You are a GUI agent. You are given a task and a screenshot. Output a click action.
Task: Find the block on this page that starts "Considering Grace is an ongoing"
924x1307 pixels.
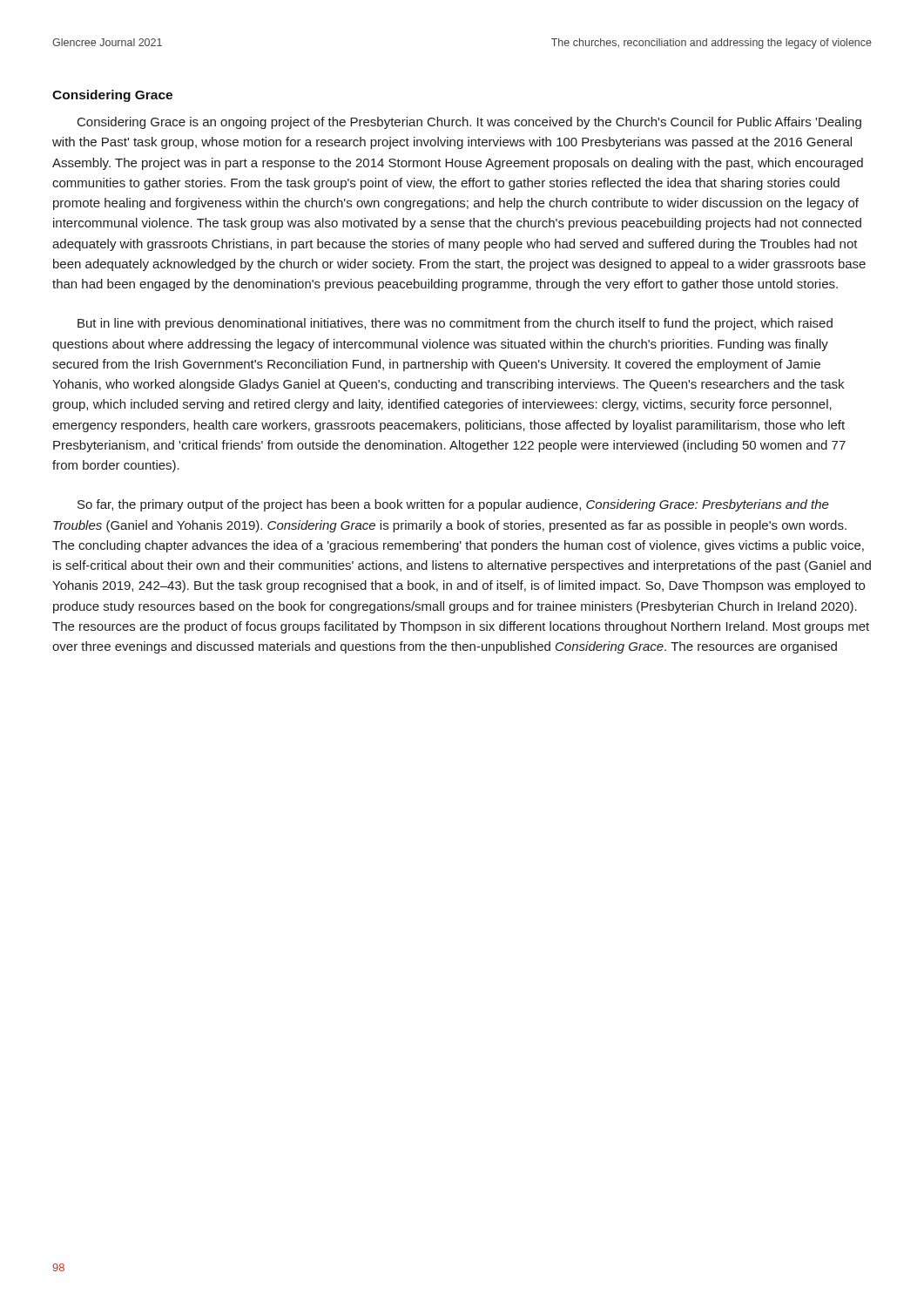tap(459, 203)
